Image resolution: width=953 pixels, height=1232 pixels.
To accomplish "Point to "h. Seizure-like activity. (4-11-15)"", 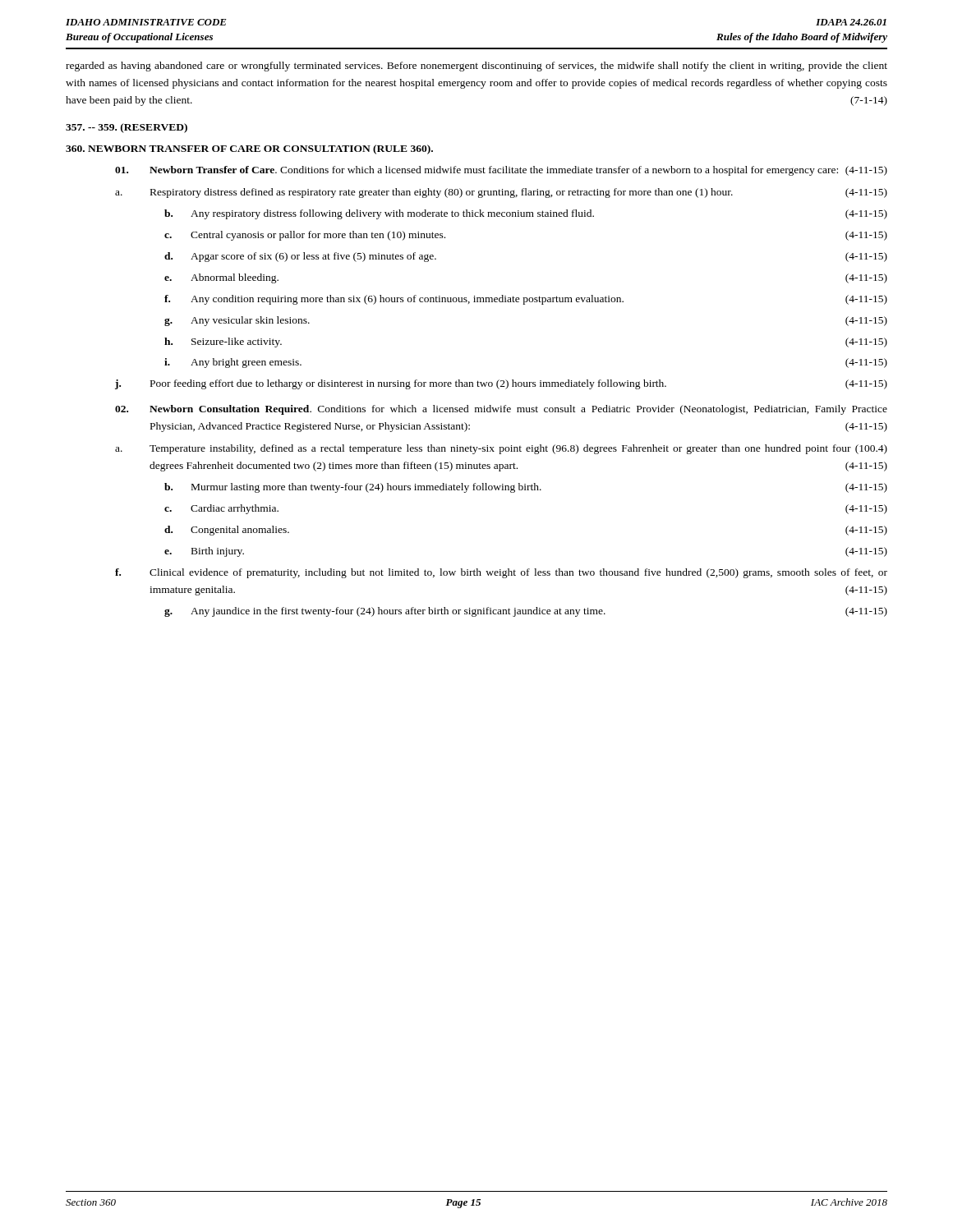I will (x=236, y=342).
